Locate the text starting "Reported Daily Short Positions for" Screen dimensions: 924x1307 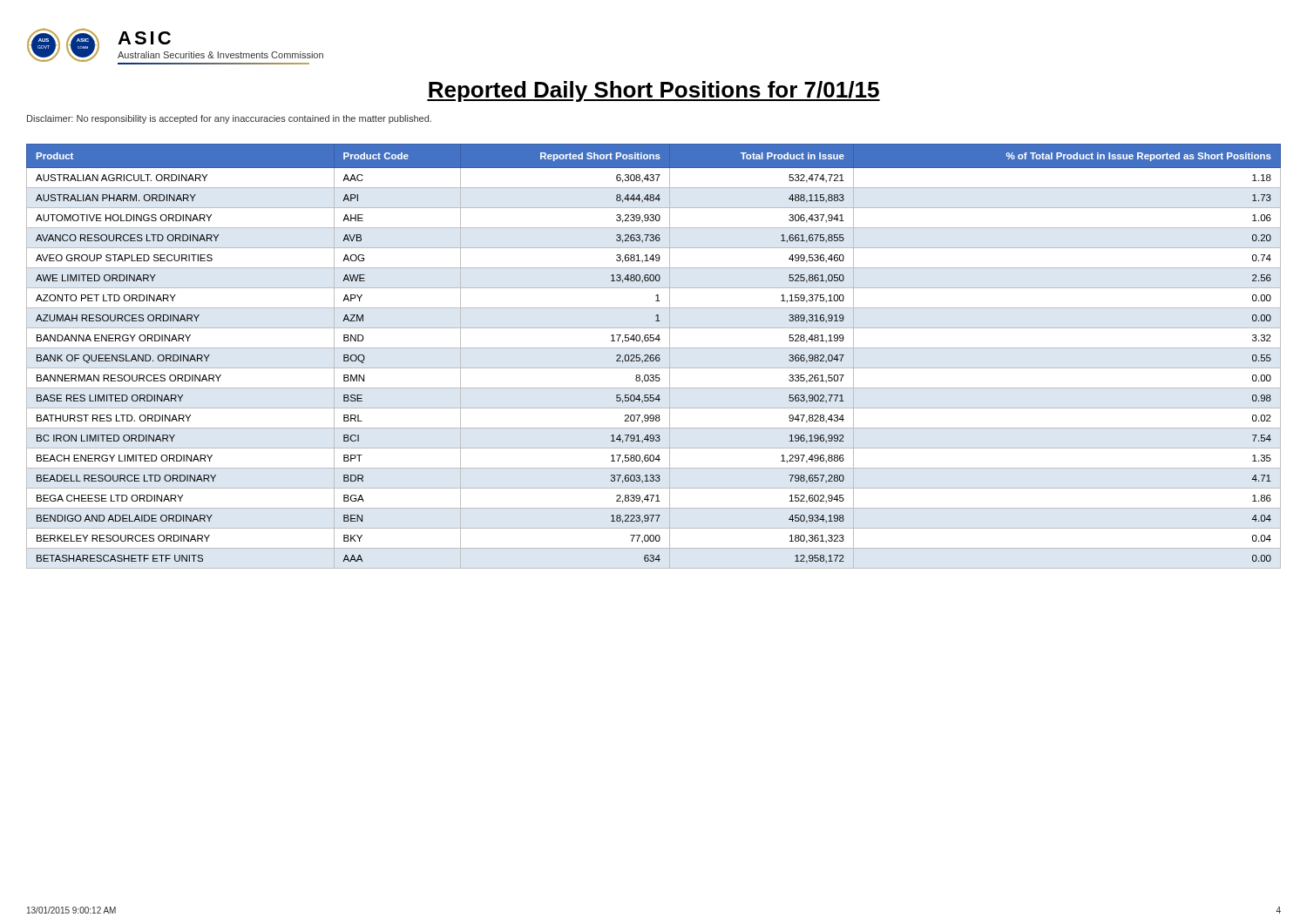click(654, 90)
